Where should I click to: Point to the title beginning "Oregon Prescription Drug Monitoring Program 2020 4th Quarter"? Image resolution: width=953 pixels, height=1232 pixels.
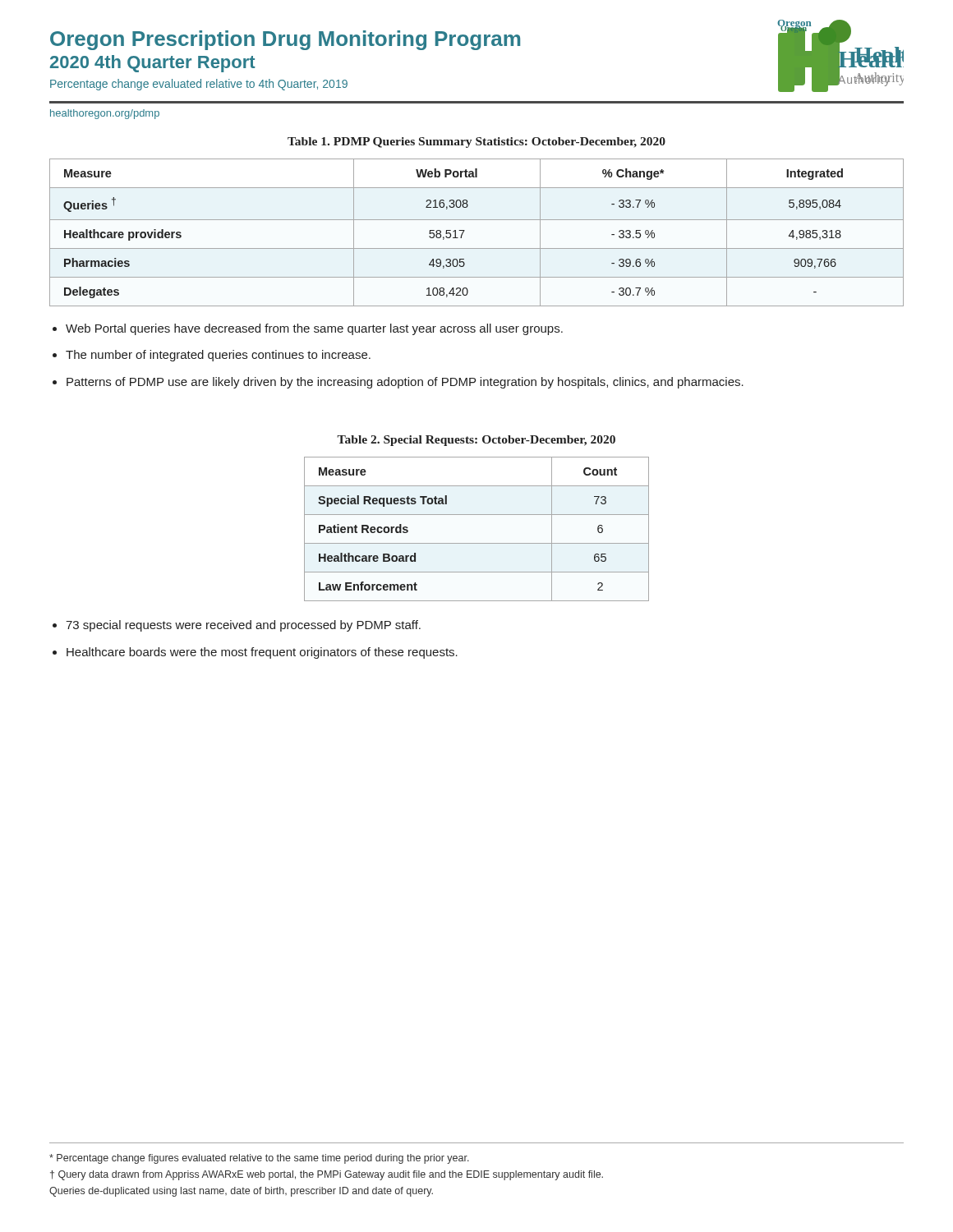285,40
